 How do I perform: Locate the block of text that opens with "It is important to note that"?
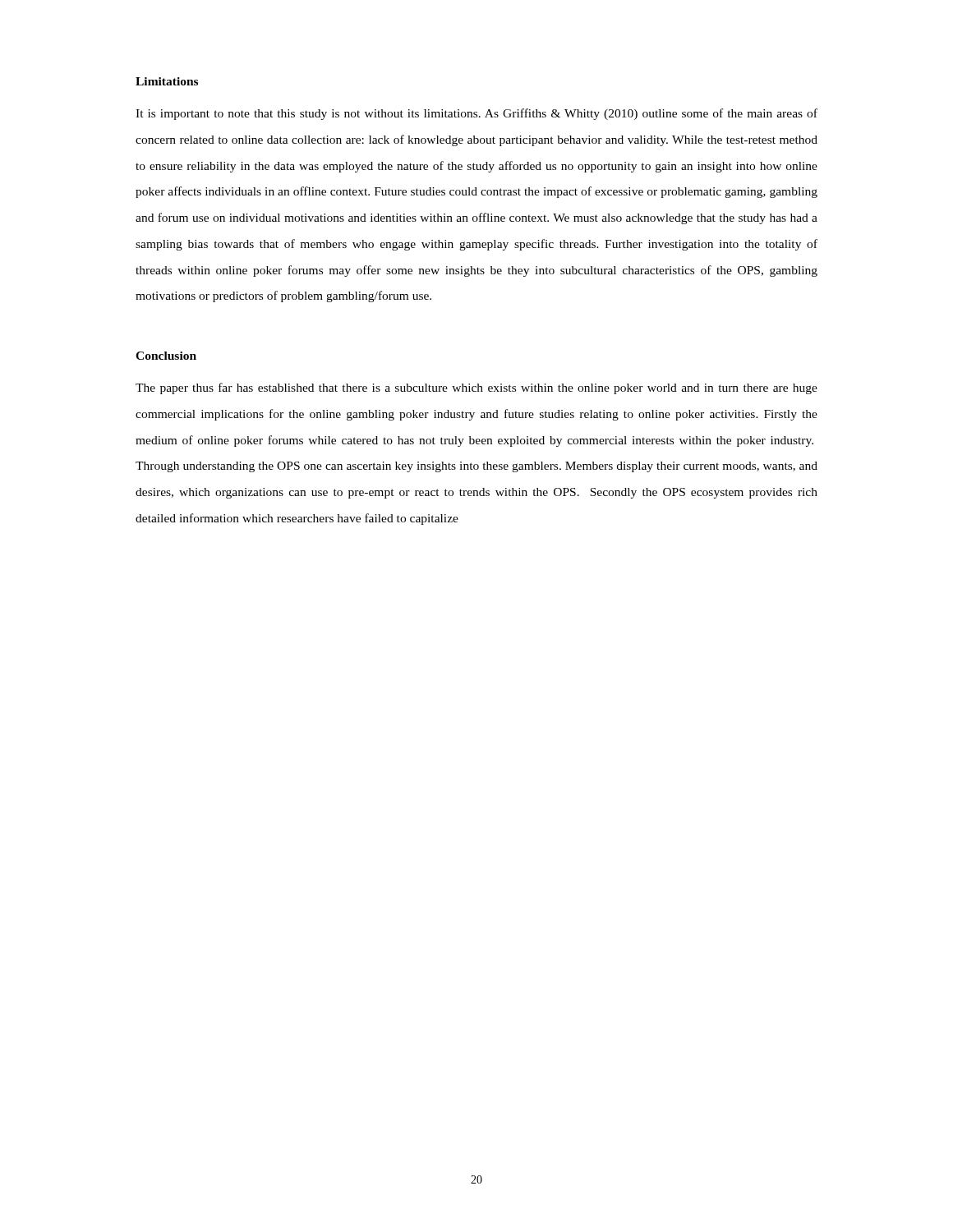(x=476, y=204)
